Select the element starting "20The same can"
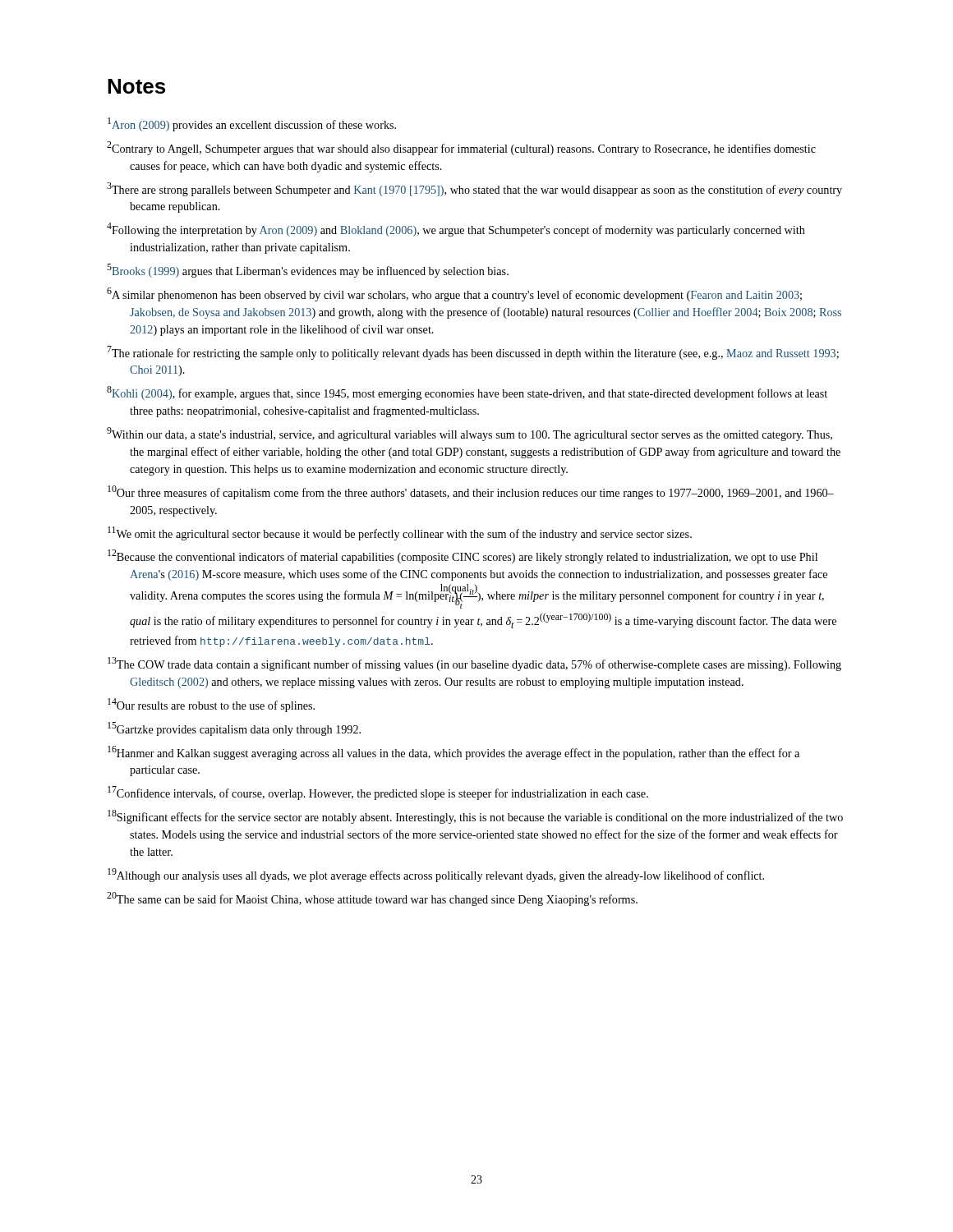 coord(372,897)
